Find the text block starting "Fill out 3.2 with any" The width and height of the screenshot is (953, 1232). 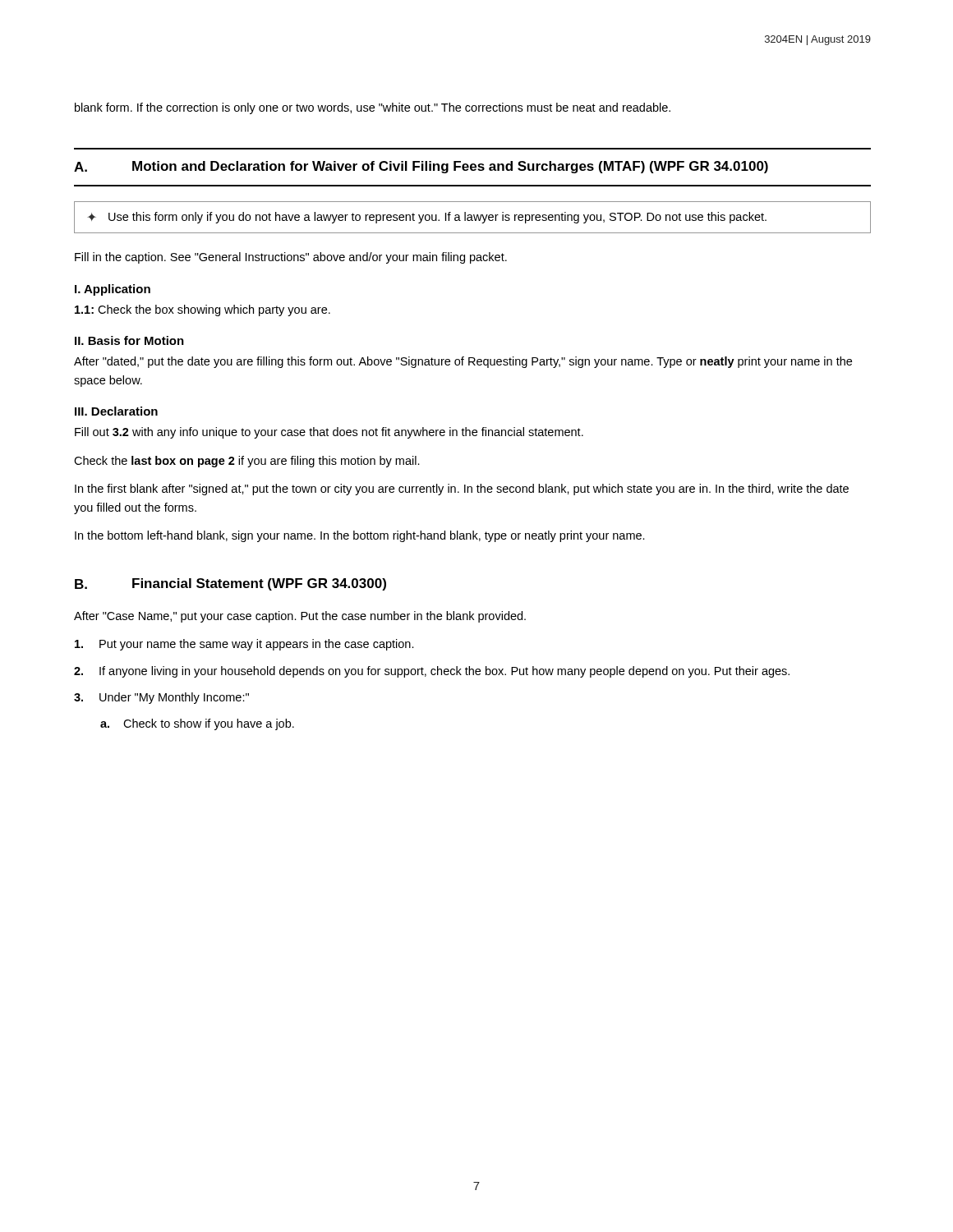coord(329,432)
